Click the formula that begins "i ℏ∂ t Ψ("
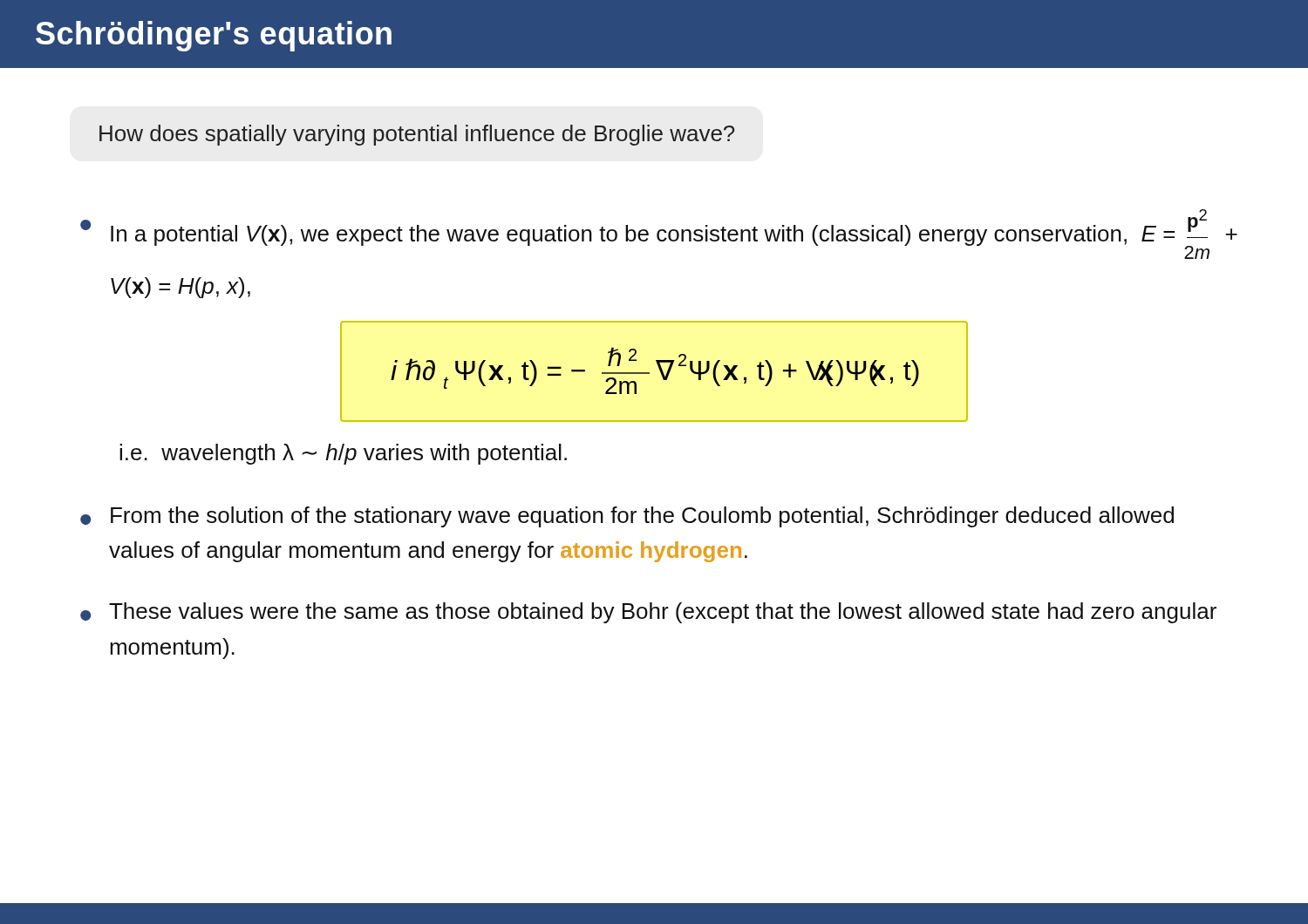This screenshot has height=924, width=1308. tap(654, 371)
